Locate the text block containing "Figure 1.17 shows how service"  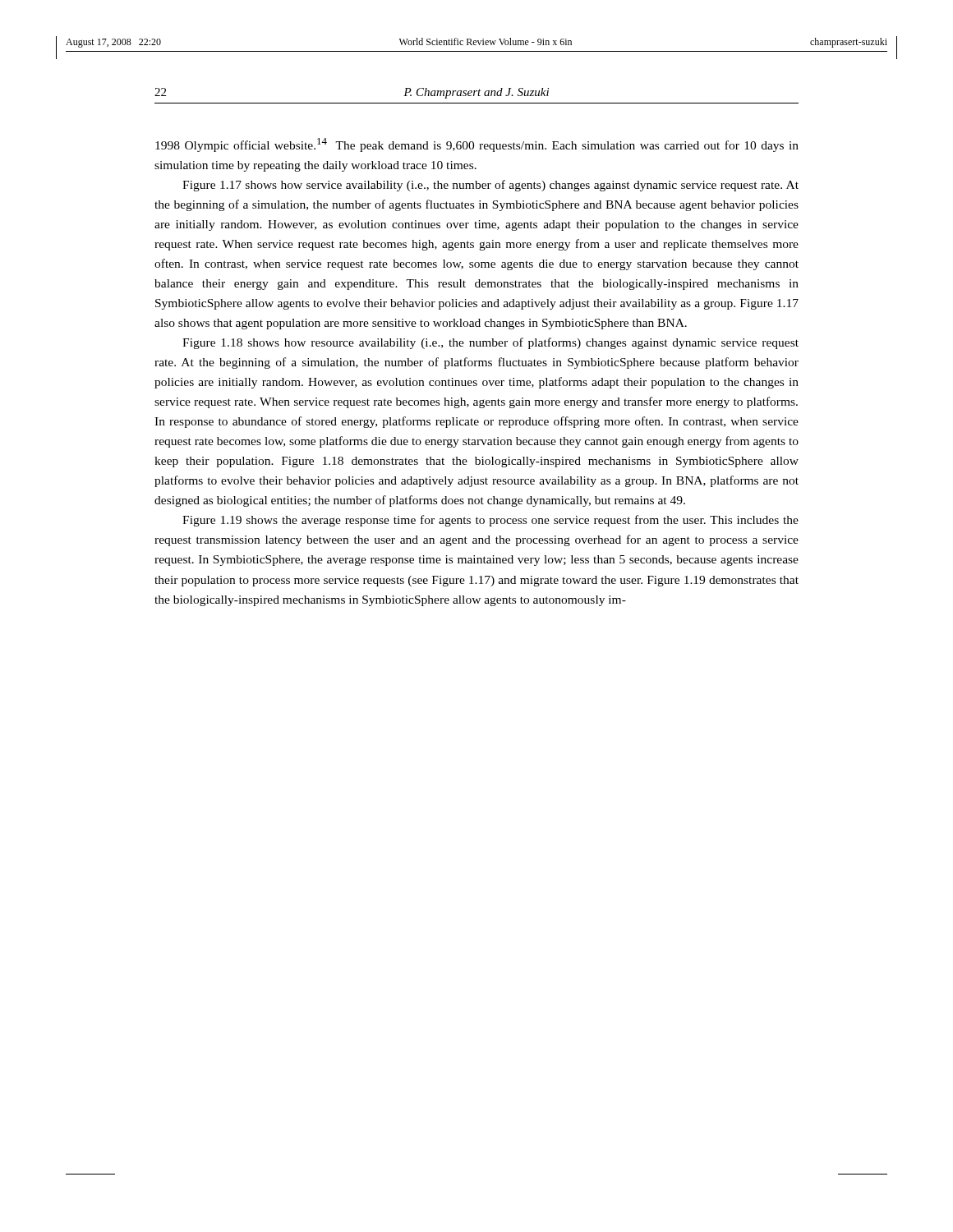click(476, 254)
